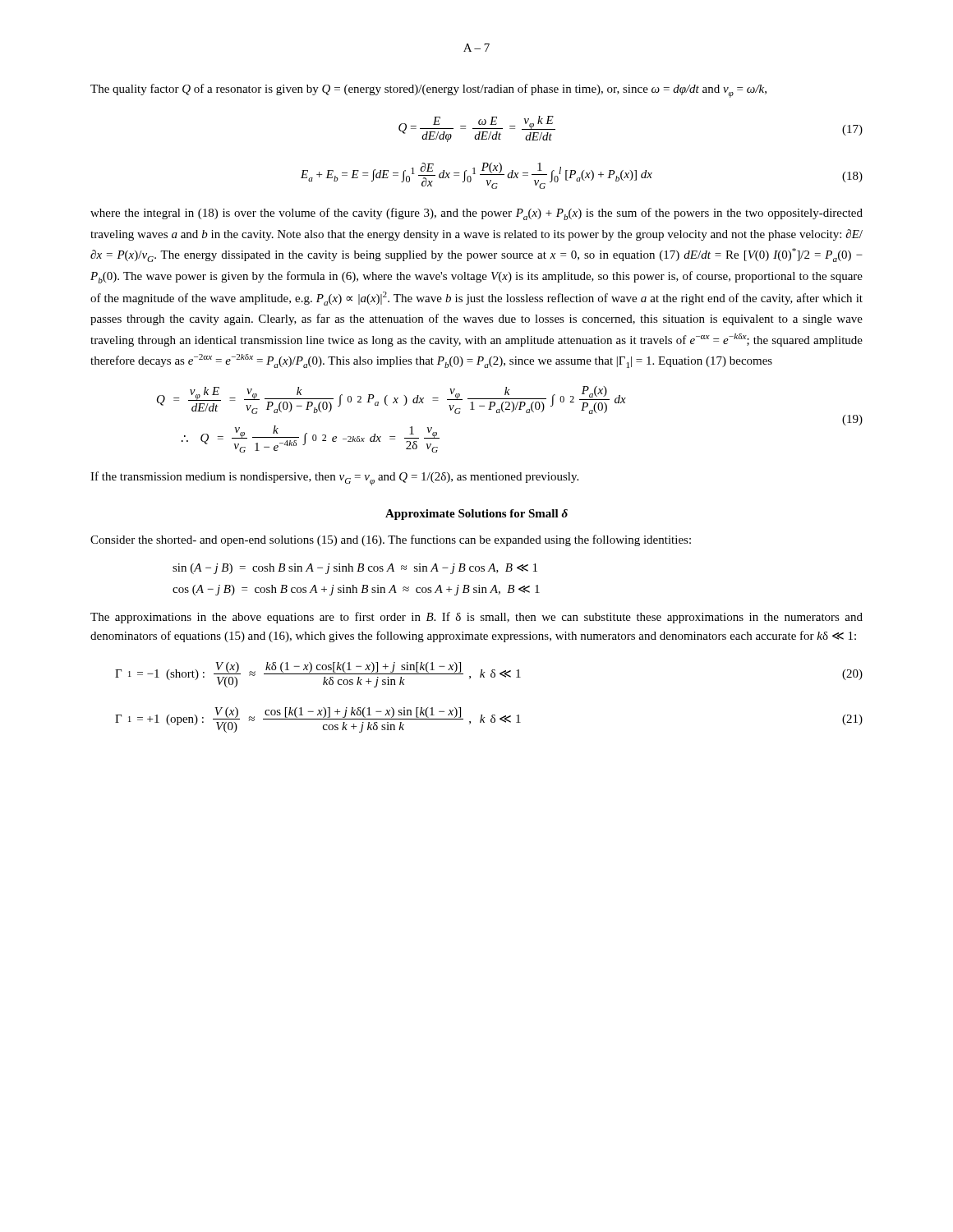Point to the block starting "(17) Q = E dE/dφ ="
Image resolution: width=953 pixels, height=1232 pixels.
point(488,129)
